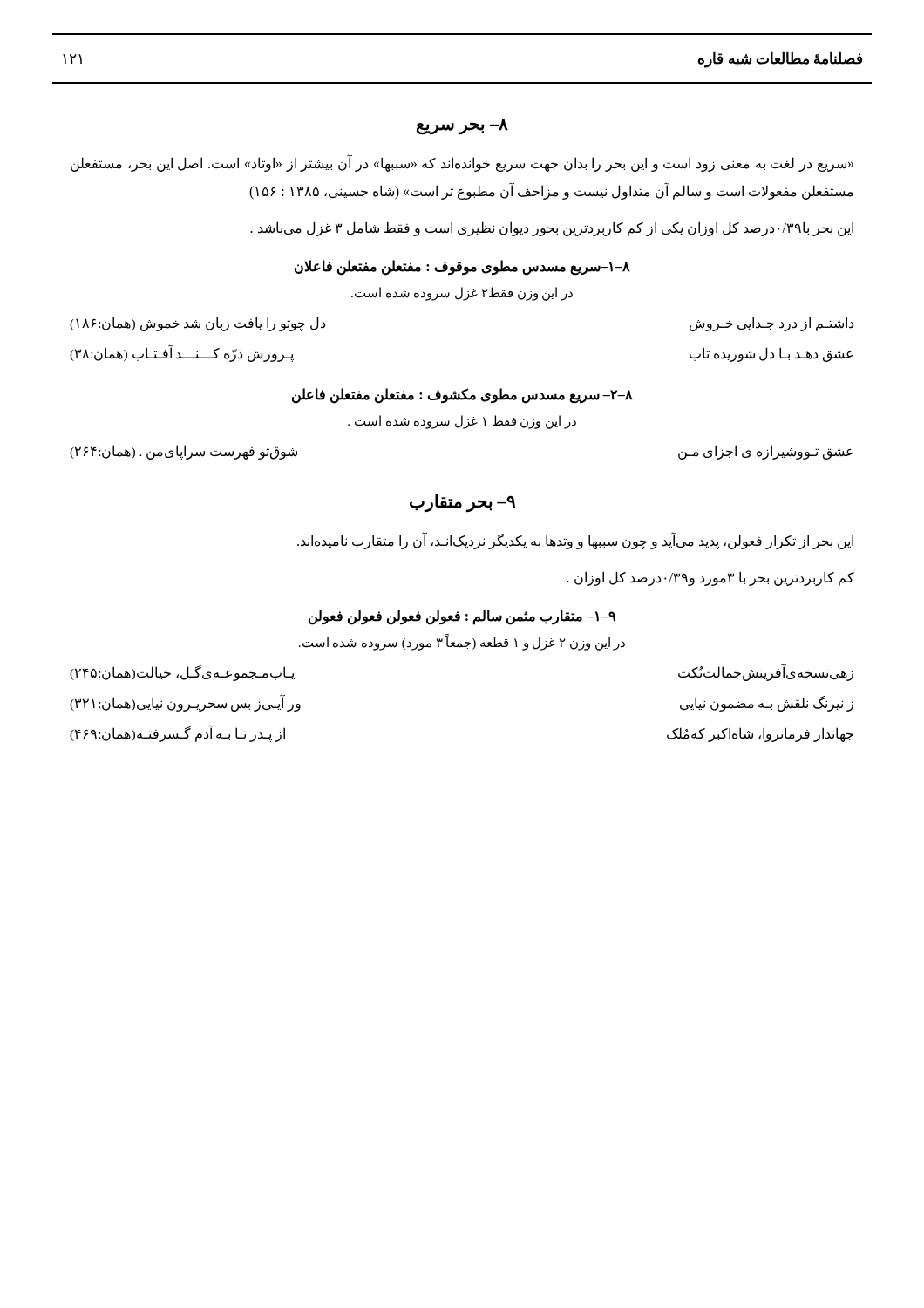Image resolution: width=924 pixels, height=1308 pixels.
Task: Click on the text block starting "کم کاربردترین بحر با ۳مورد و۰/۳۹درصد کل"
Action: (710, 578)
